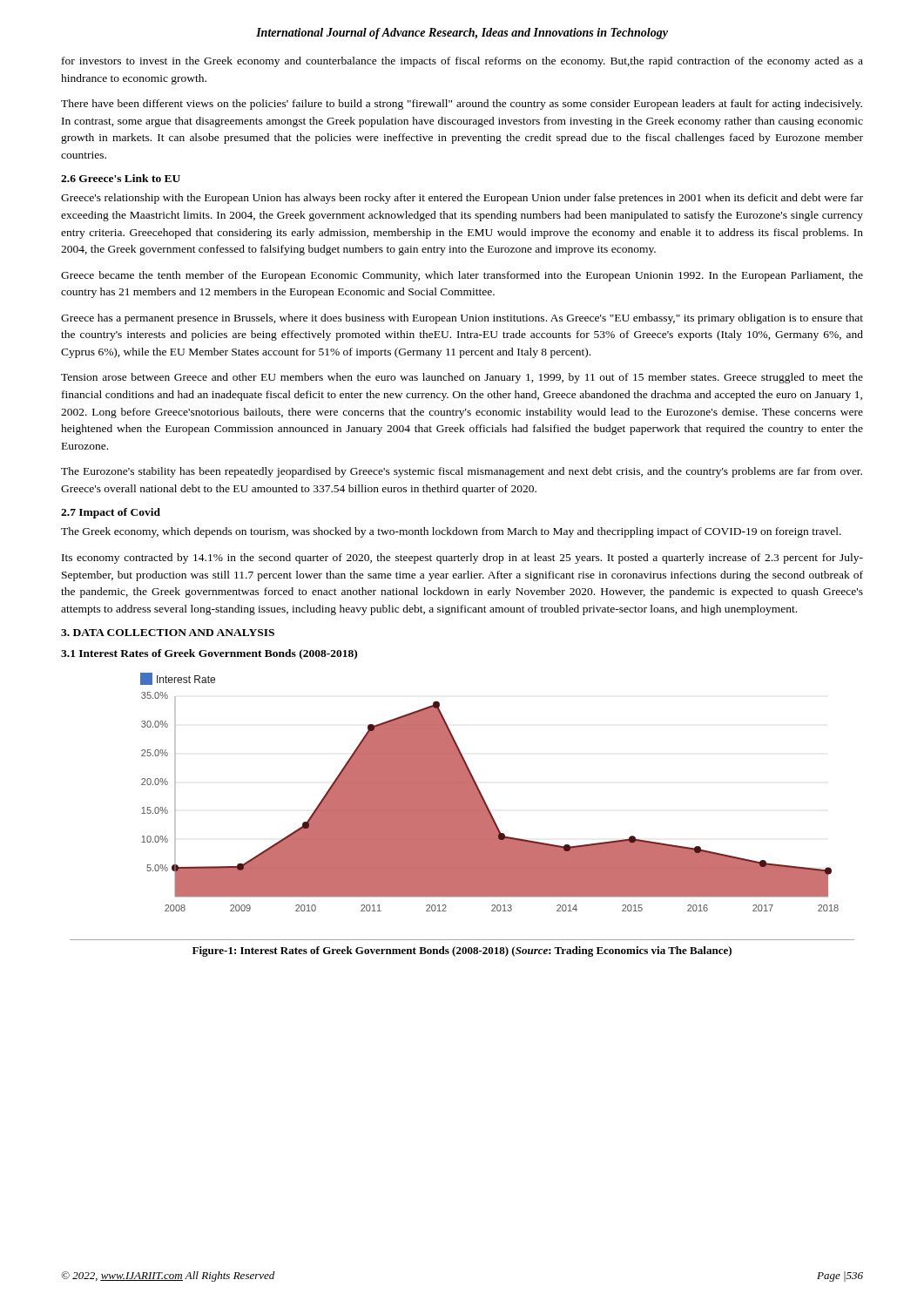
Task: Locate the element starting "Tension arose between Greece and other"
Action: pos(462,411)
